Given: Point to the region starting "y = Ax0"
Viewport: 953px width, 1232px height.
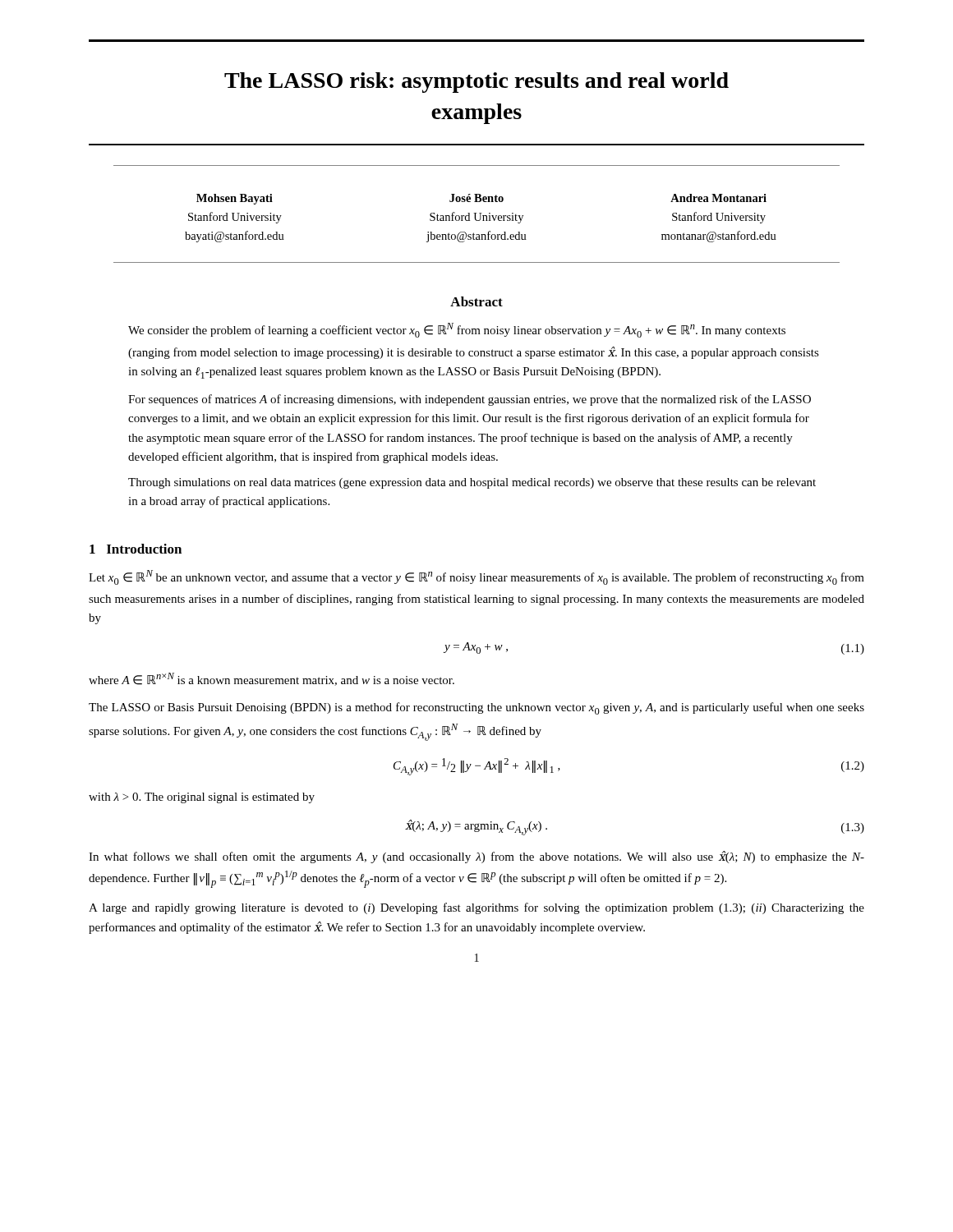Looking at the screenshot, I should [472, 648].
